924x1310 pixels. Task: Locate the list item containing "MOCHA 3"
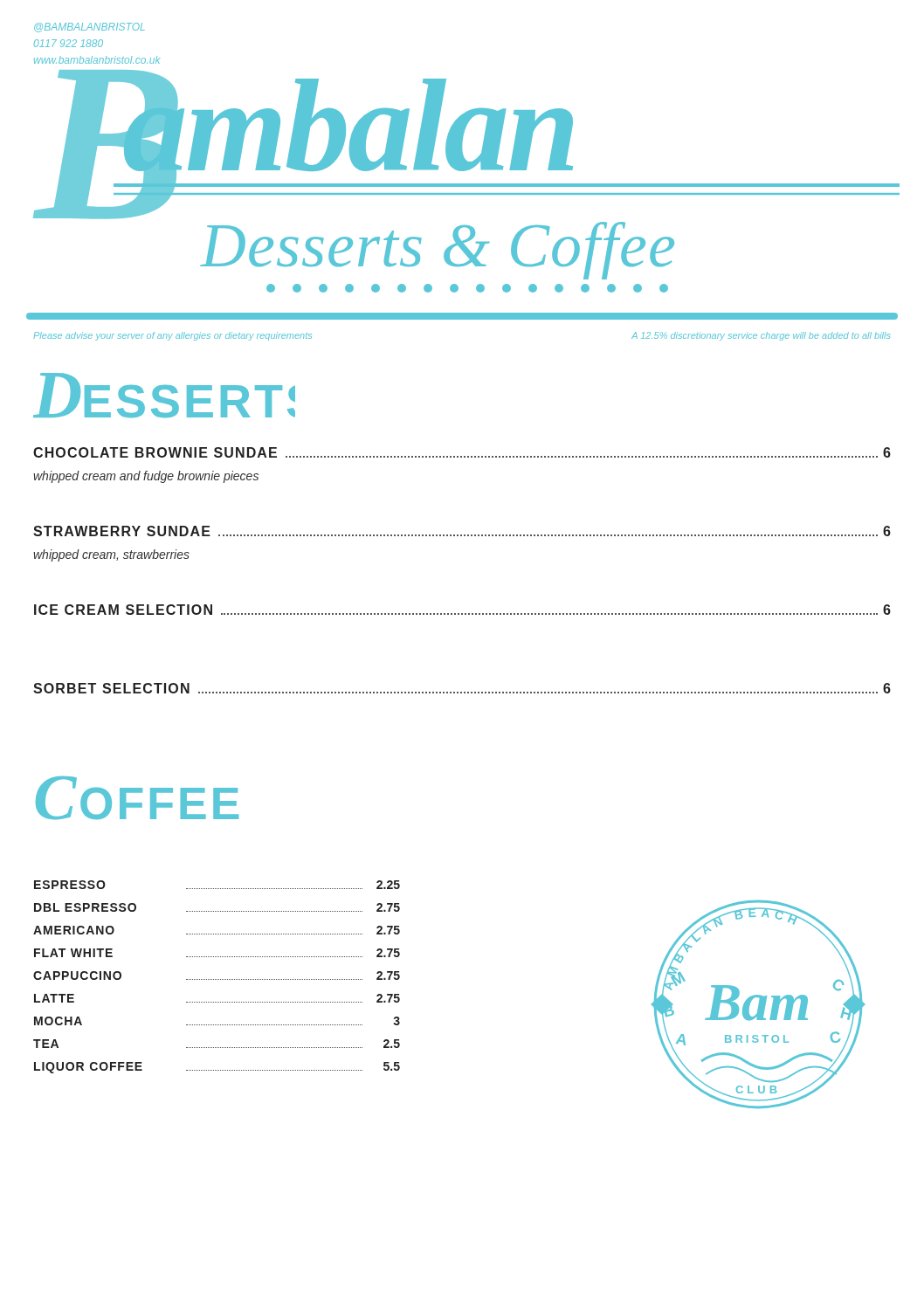217,1021
